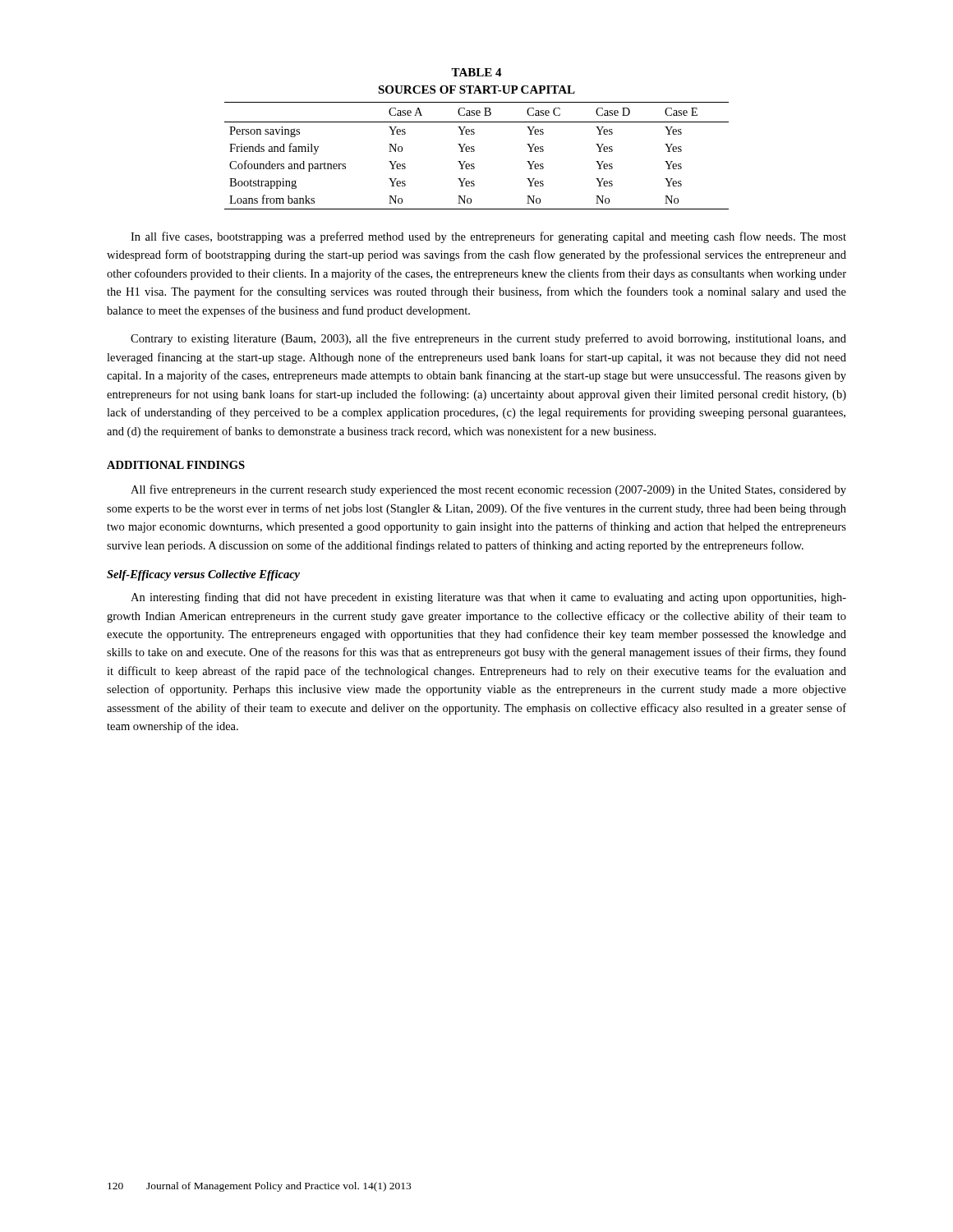Select the section header with the text "Self-Efficacy versus Collective Efficacy"

[x=203, y=574]
